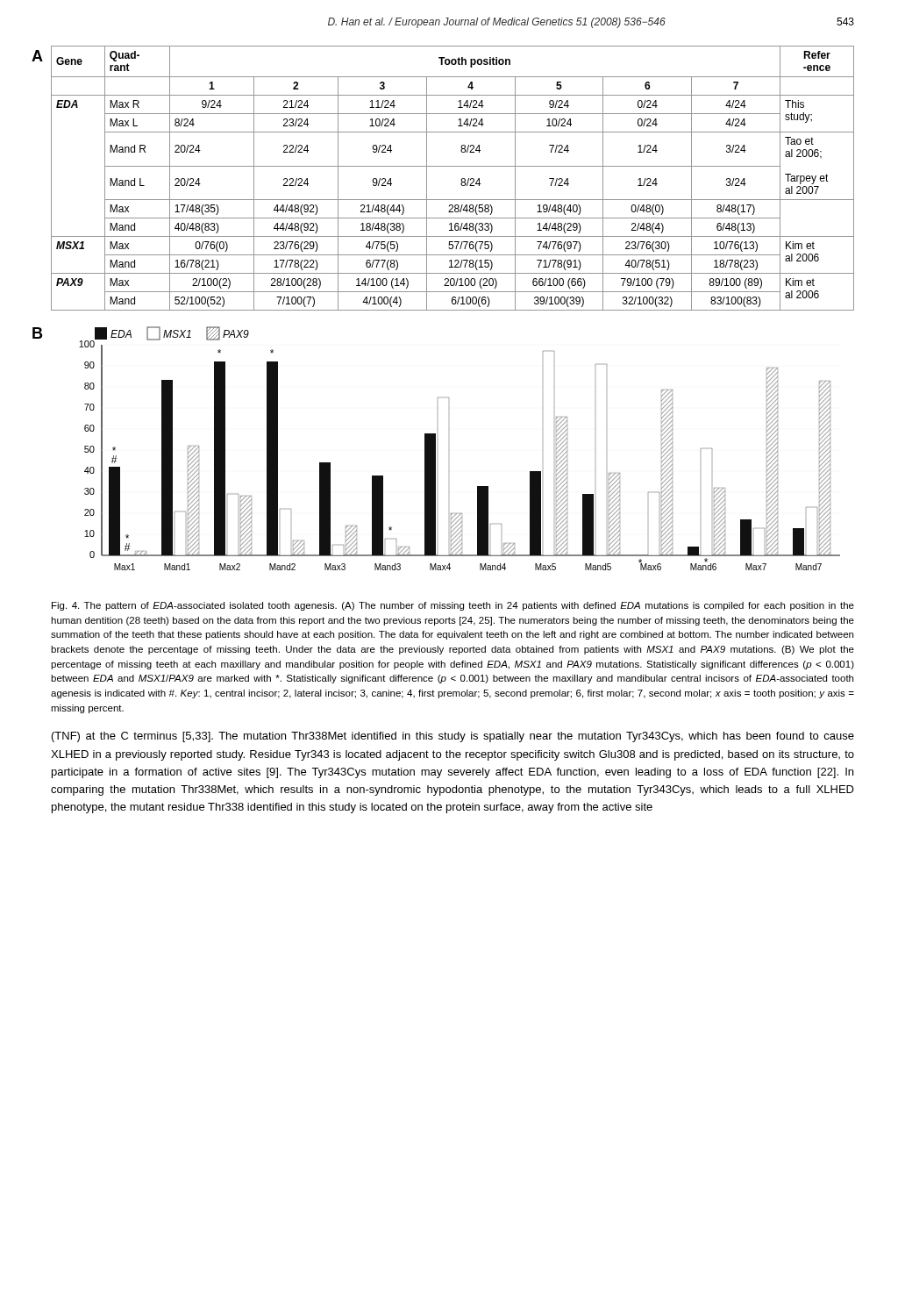Screen dimensions: 1316x905
Task: Click on the grouped bar chart
Action: (x=452, y=459)
